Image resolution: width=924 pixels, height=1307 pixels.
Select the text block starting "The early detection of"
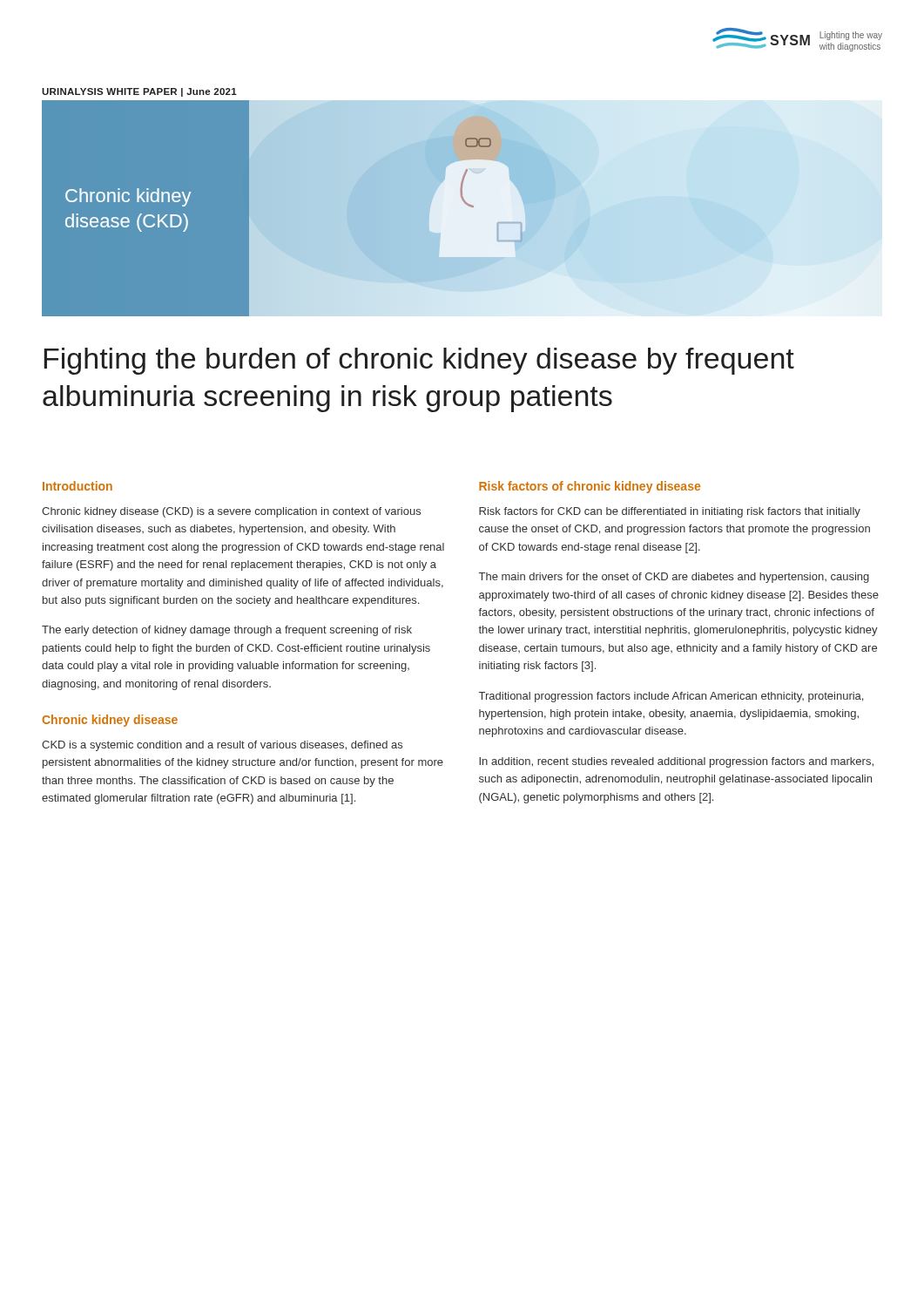[x=244, y=657]
